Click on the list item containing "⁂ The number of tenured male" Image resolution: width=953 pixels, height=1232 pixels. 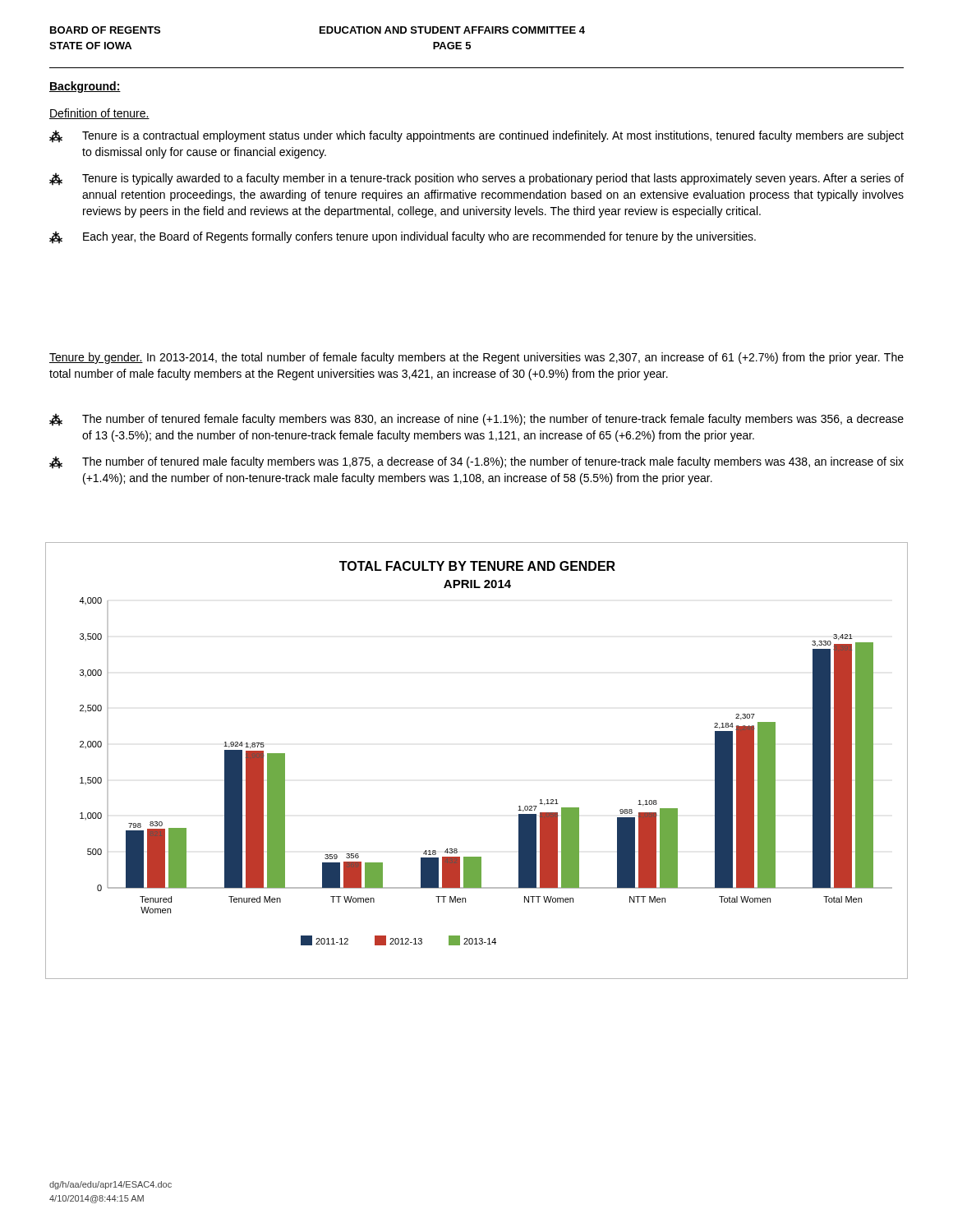pos(476,470)
